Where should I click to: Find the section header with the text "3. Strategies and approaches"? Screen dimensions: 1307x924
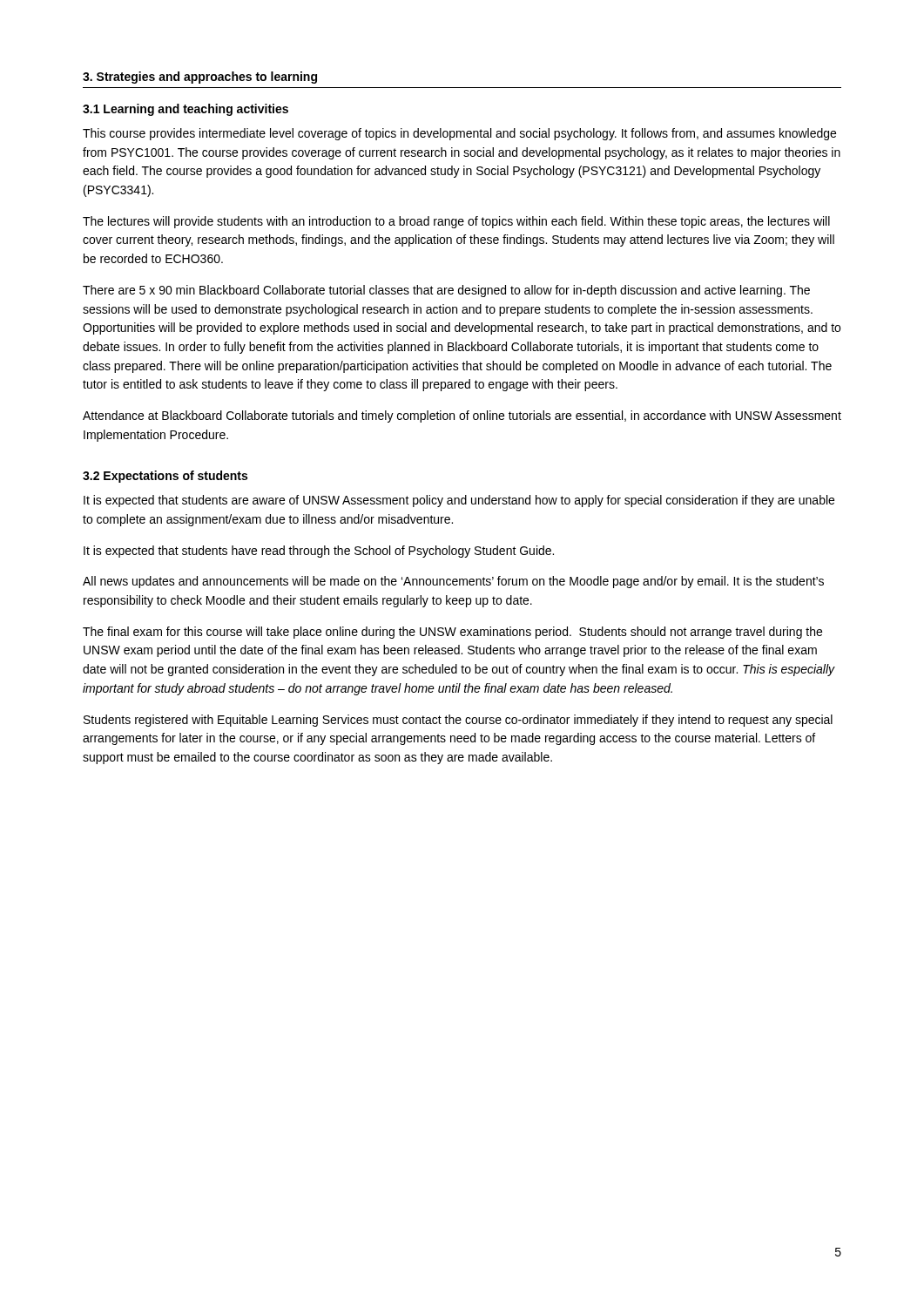[x=200, y=77]
